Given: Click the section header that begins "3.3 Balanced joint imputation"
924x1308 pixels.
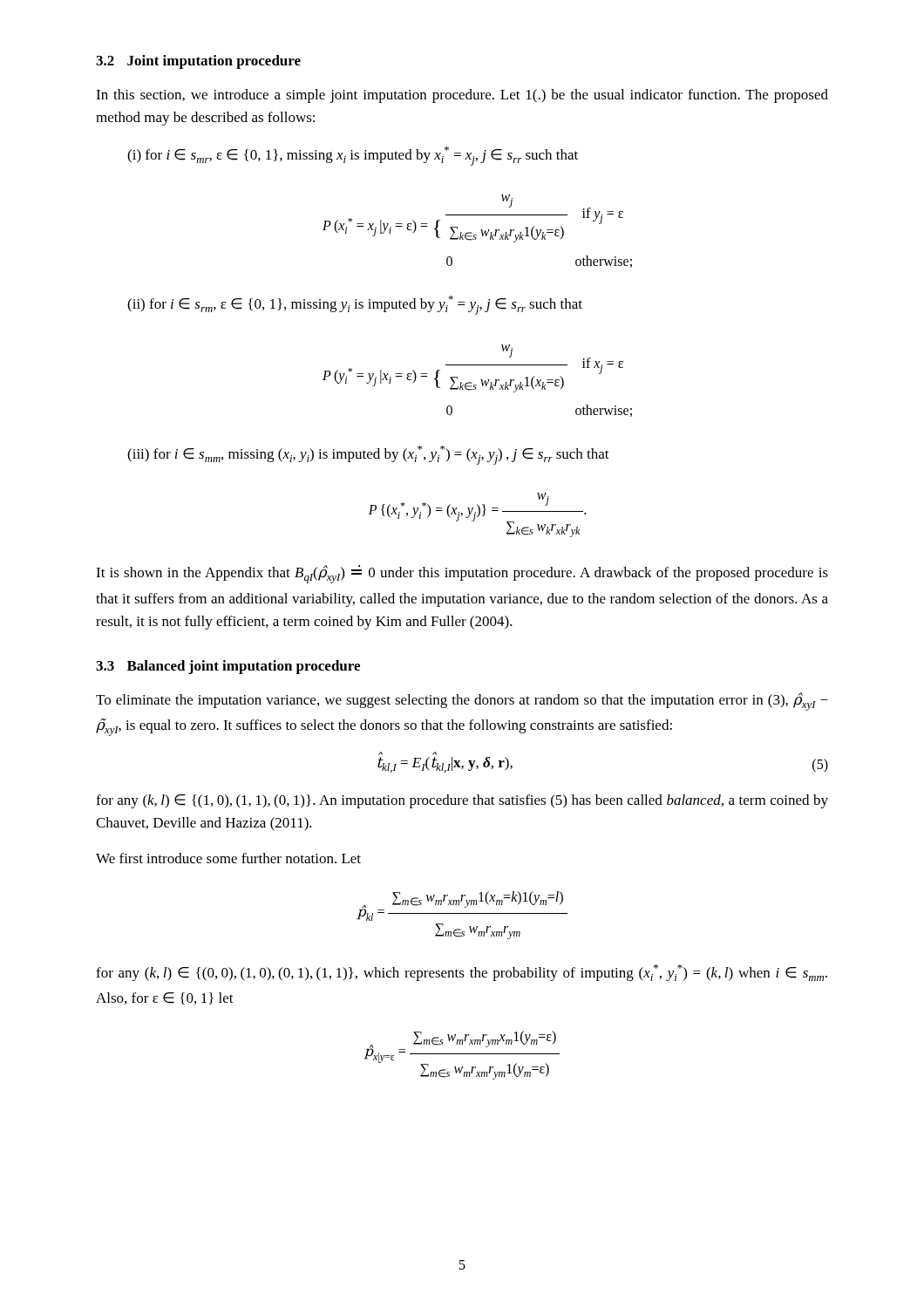Looking at the screenshot, I should point(228,666).
